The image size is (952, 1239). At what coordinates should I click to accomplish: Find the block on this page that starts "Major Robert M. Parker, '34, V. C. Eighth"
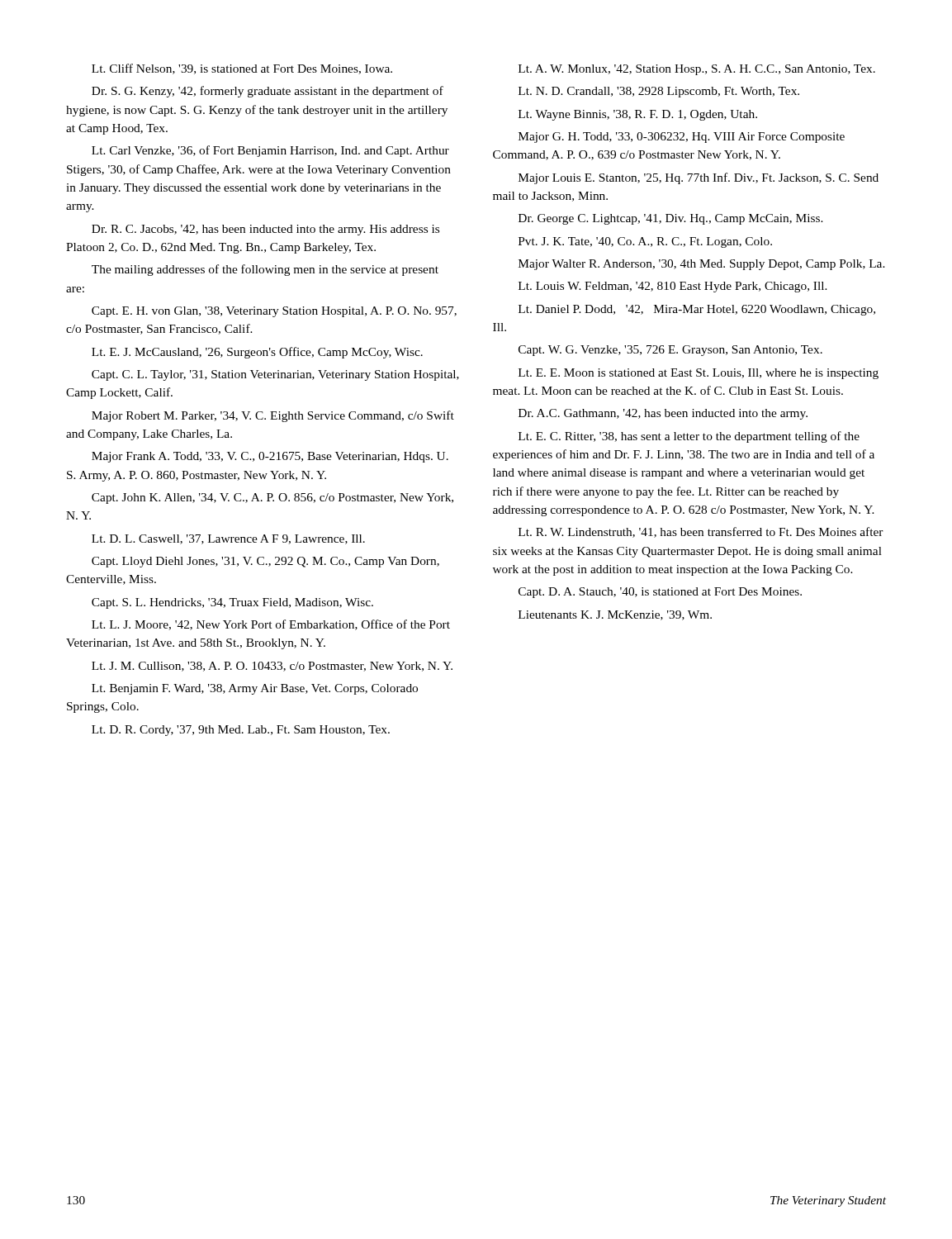263,424
